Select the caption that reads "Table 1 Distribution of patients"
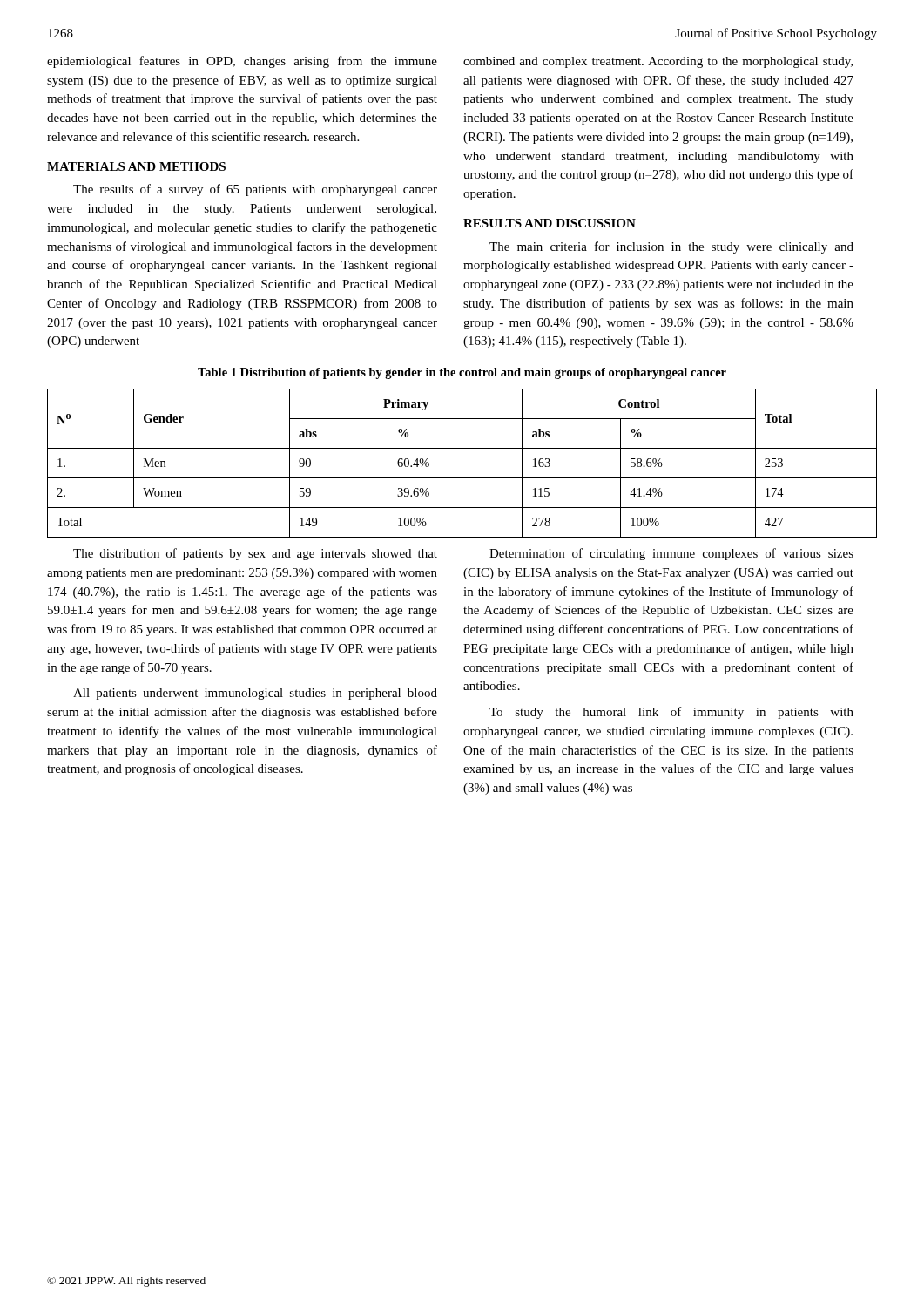 point(462,372)
